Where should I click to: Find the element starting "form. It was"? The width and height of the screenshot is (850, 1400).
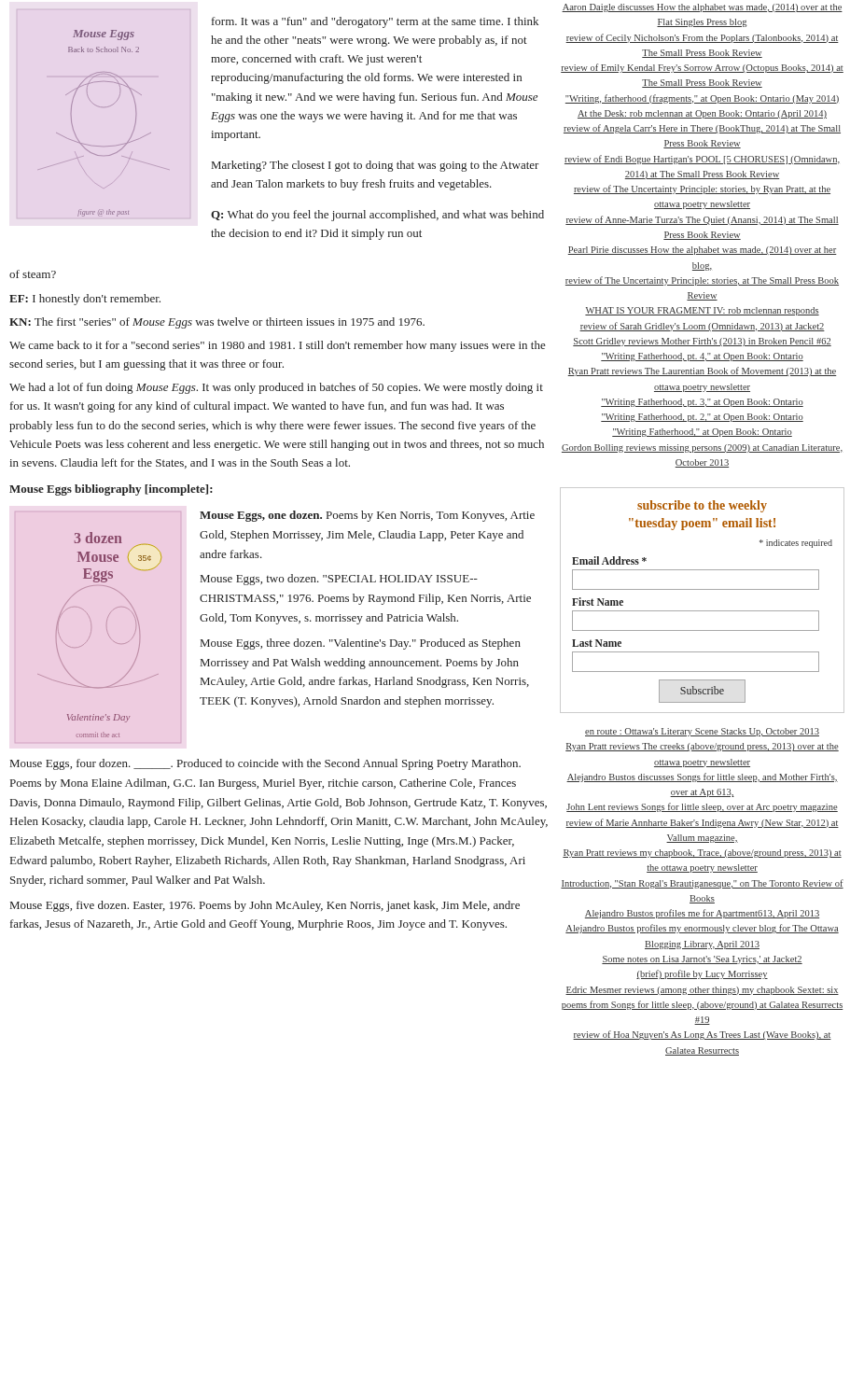point(381,128)
